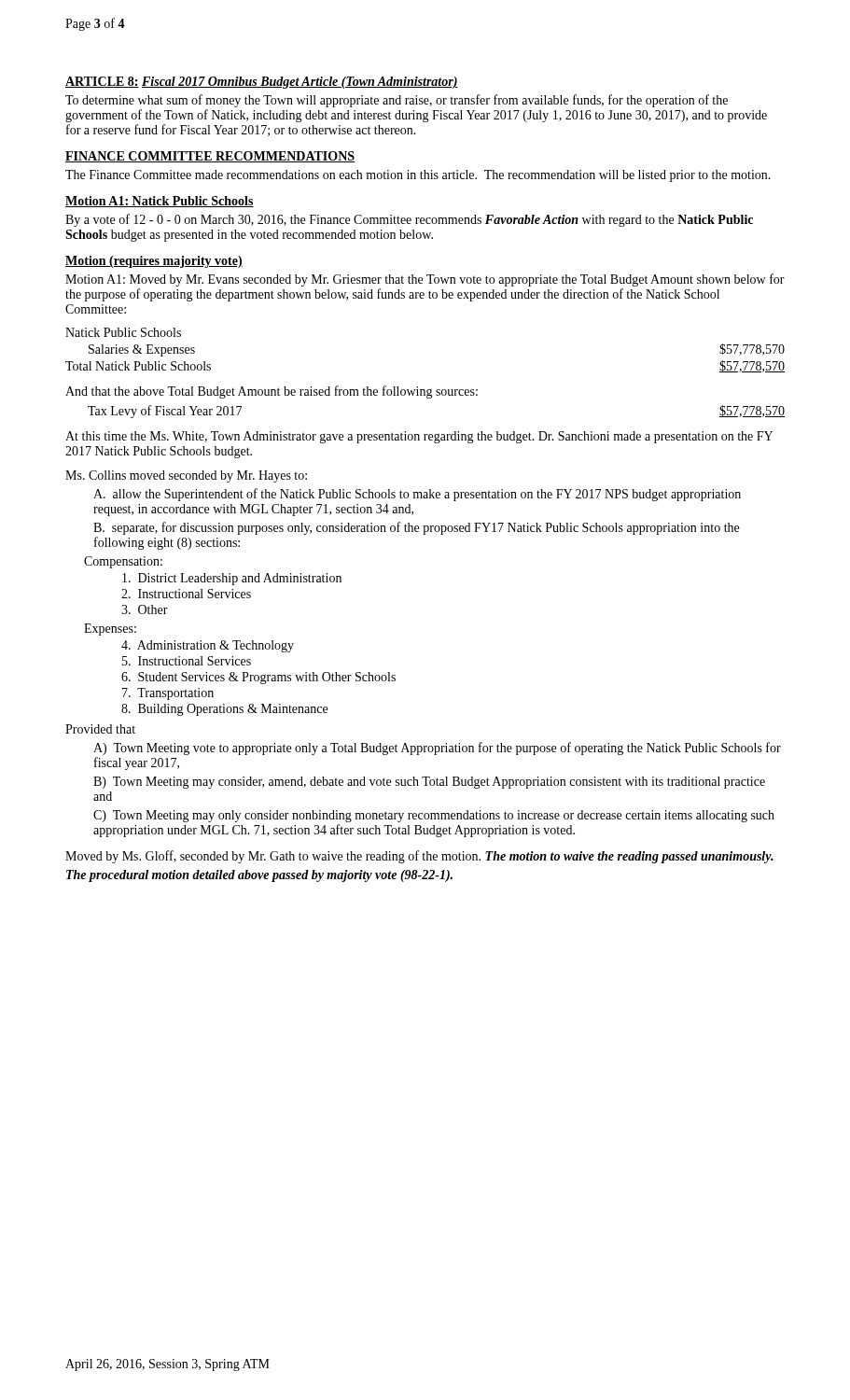Viewport: 850px width, 1400px height.
Task: Click on the text block that reads "Moved by Ms. Gloff, seconded by Mr."
Action: (421, 865)
